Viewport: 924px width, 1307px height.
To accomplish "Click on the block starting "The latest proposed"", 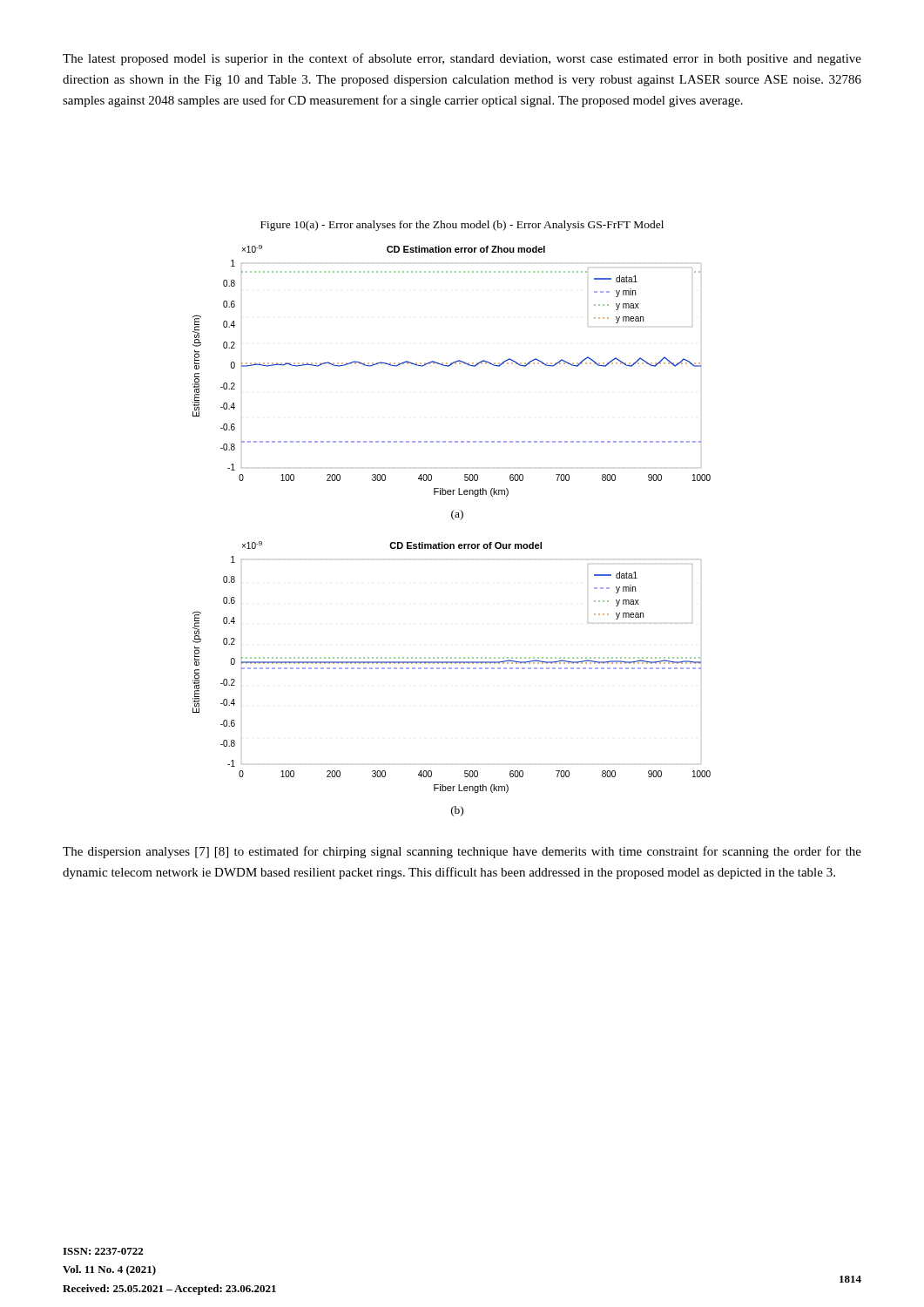I will (x=462, y=79).
